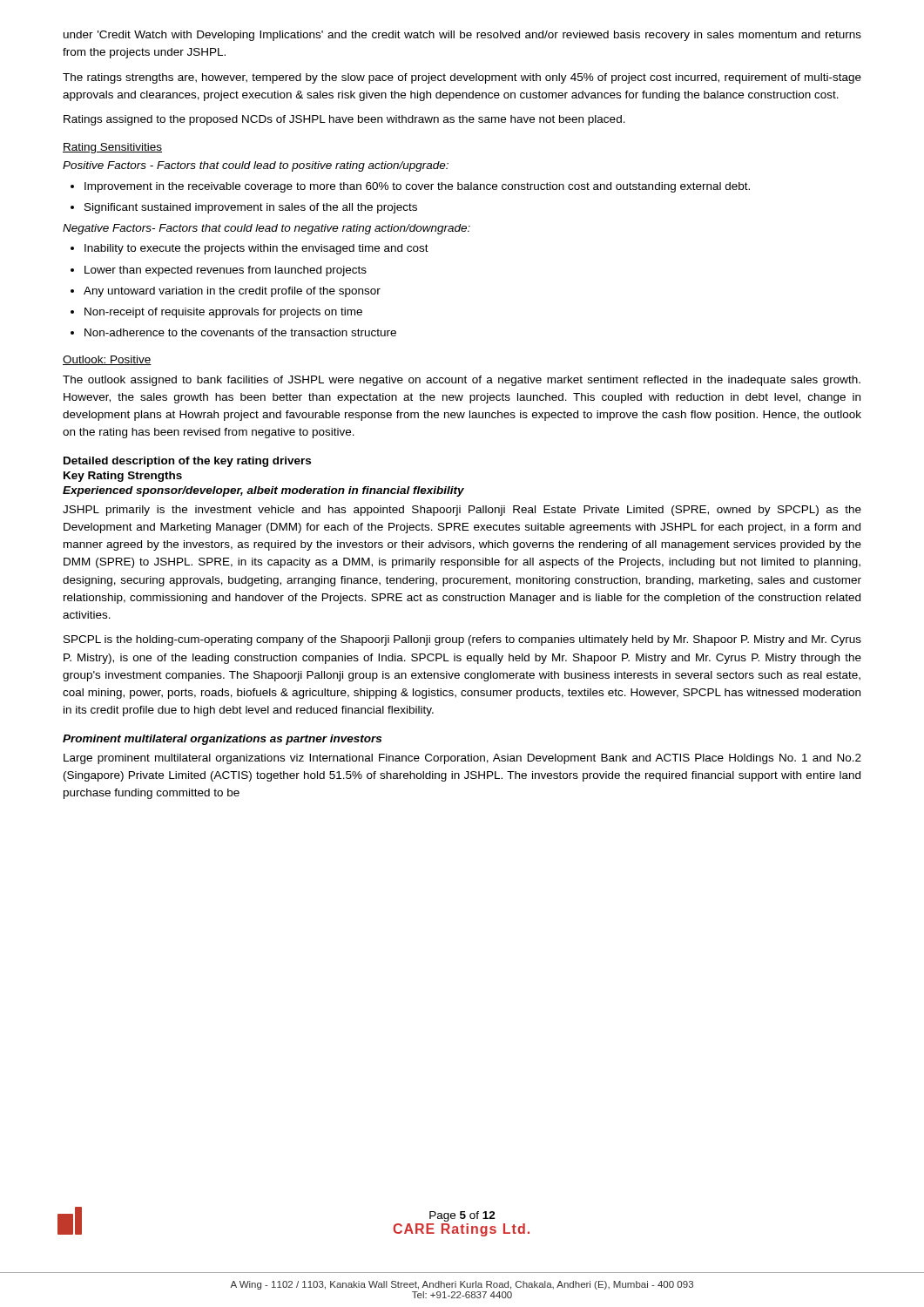Point to the element starting "Experienced sponsor/developer, albeit moderation in financial flexibility"

tap(263, 490)
